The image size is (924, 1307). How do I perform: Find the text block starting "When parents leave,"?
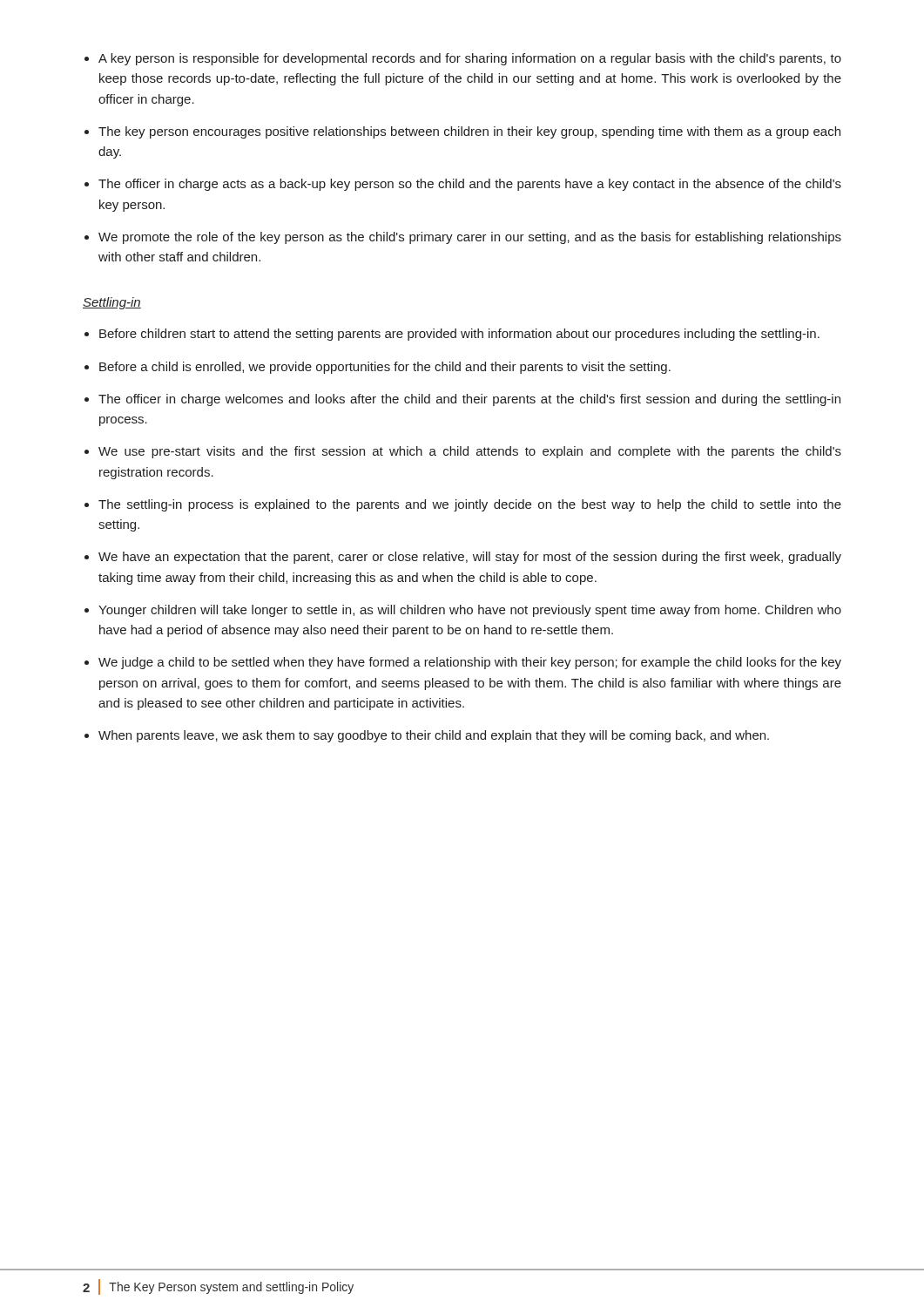point(434,735)
